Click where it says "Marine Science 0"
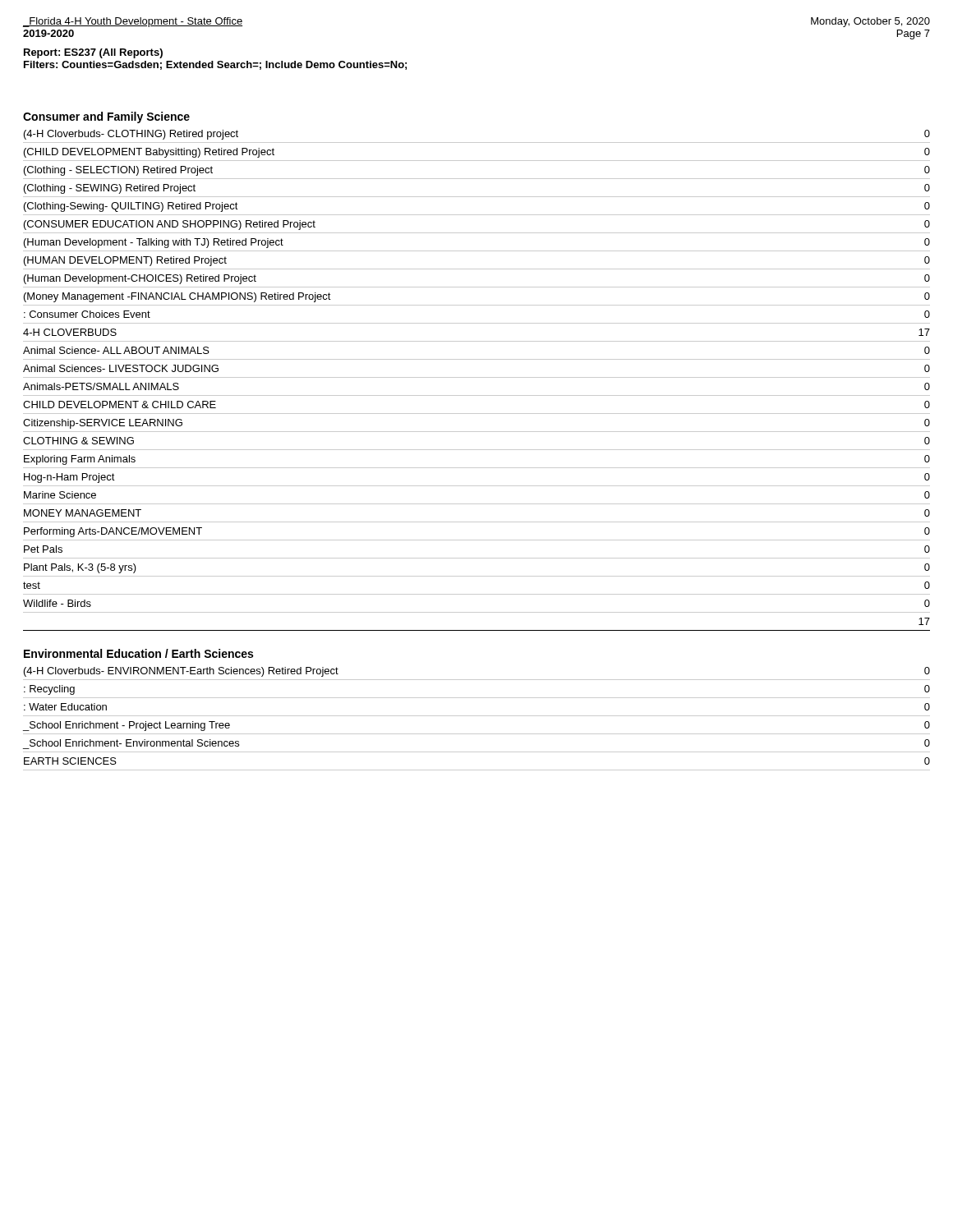The width and height of the screenshot is (953, 1232). (476, 495)
